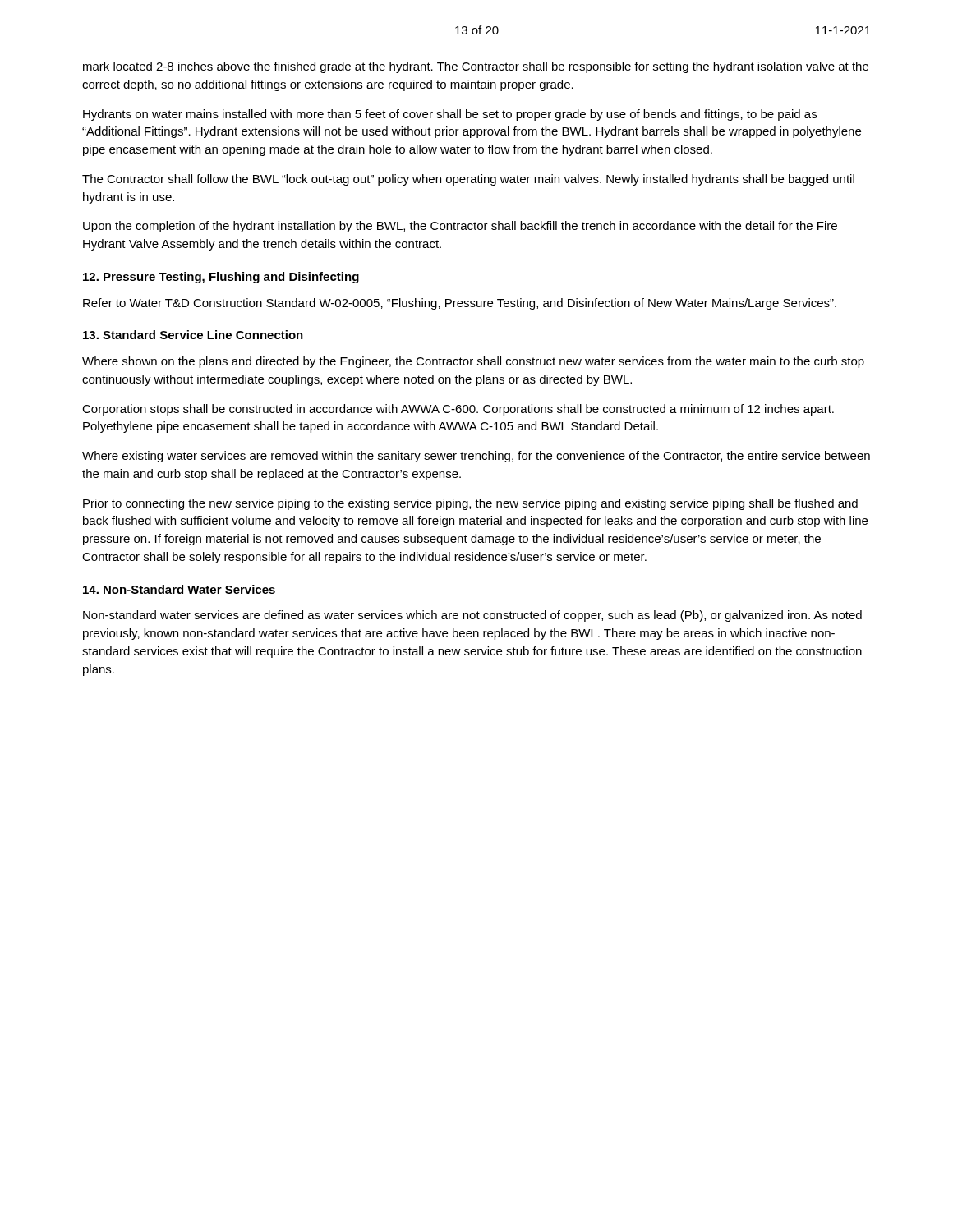Screen dimensions: 1232x953
Task: Locate the block of text that opens with "Prior to connecting the"
Action: [x=475, y=529]
